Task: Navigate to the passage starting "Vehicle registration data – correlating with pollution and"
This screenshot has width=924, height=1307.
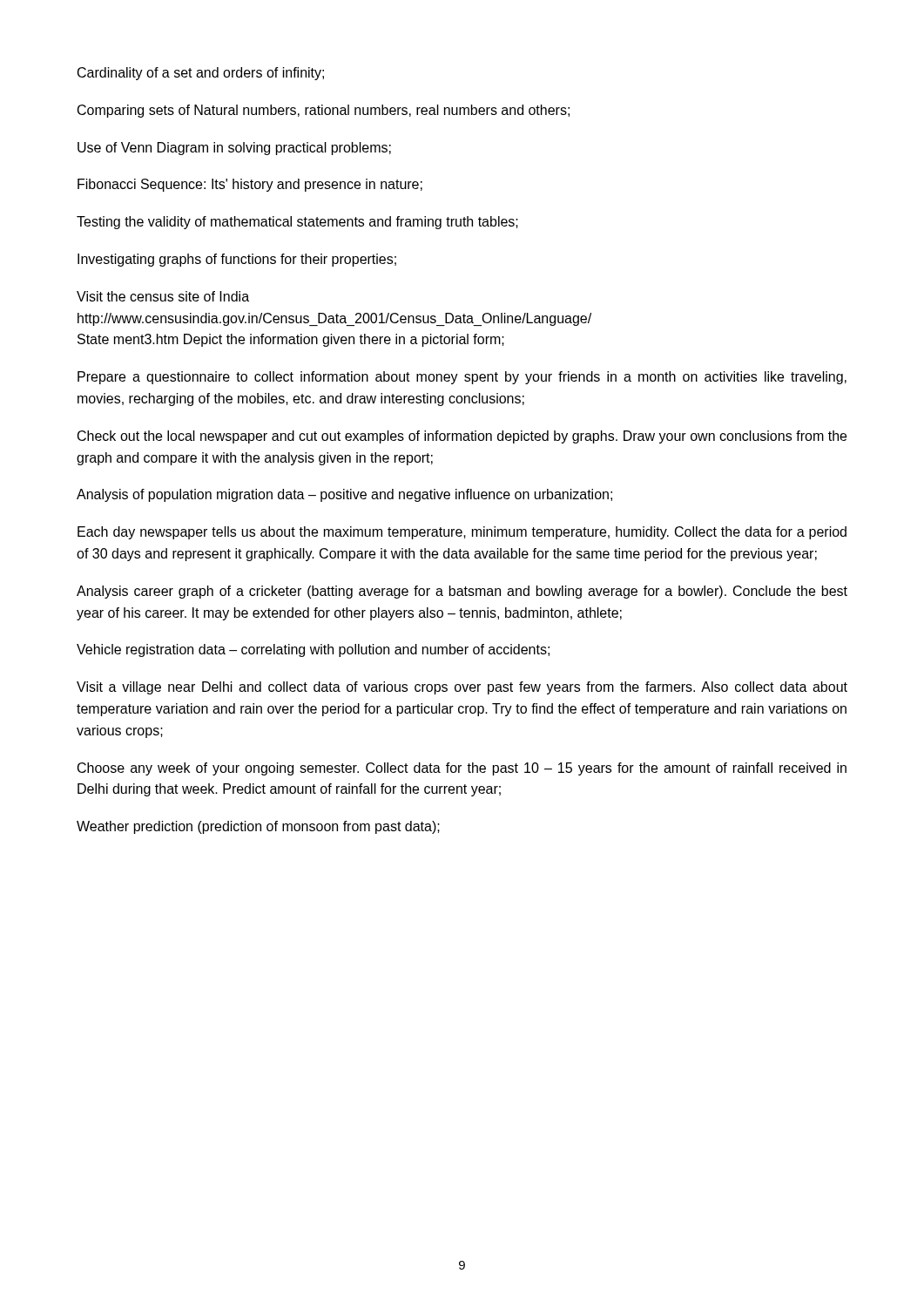Action: click(314, 650)
